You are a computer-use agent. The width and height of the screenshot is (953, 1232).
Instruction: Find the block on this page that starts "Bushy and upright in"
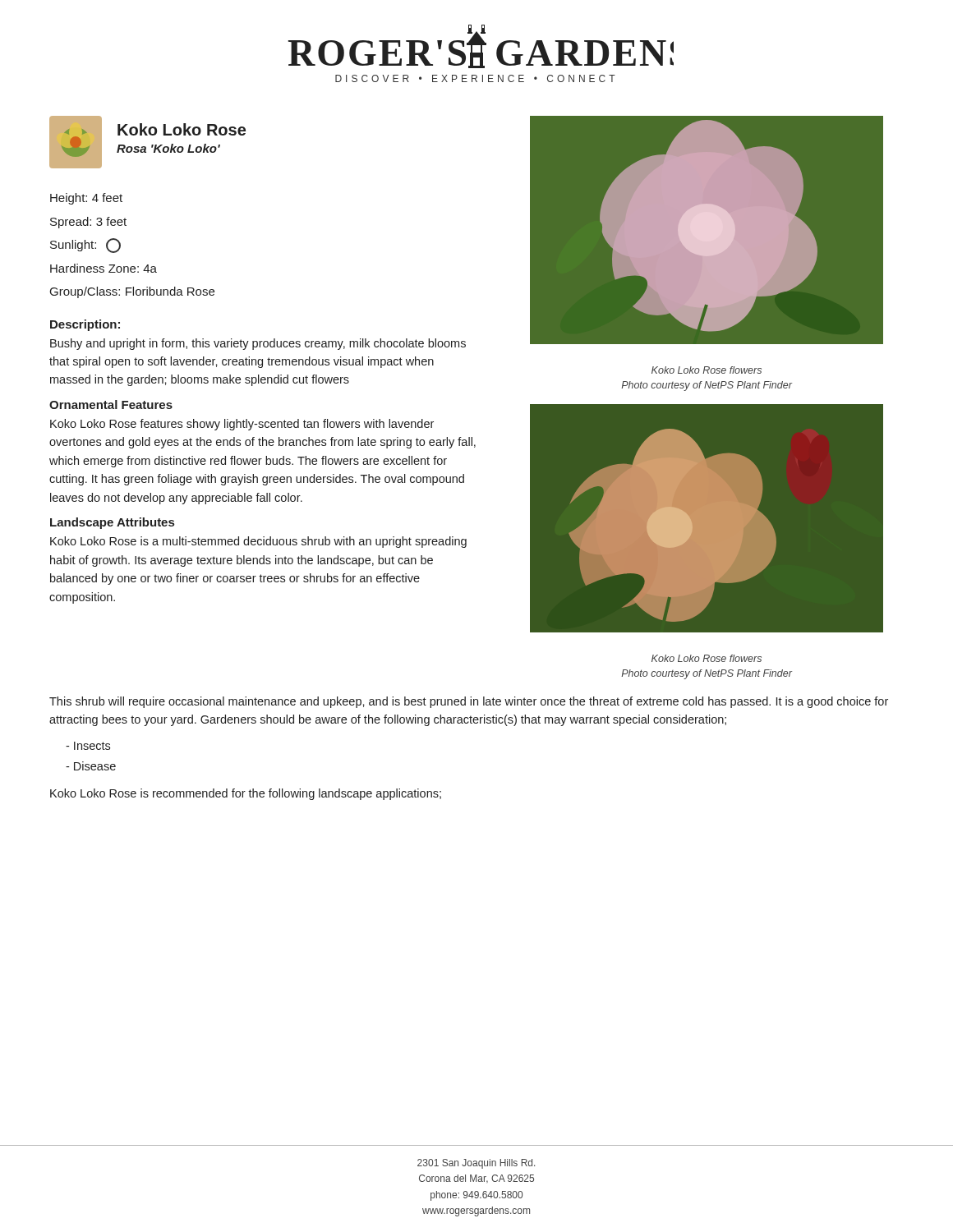[258, 361]
